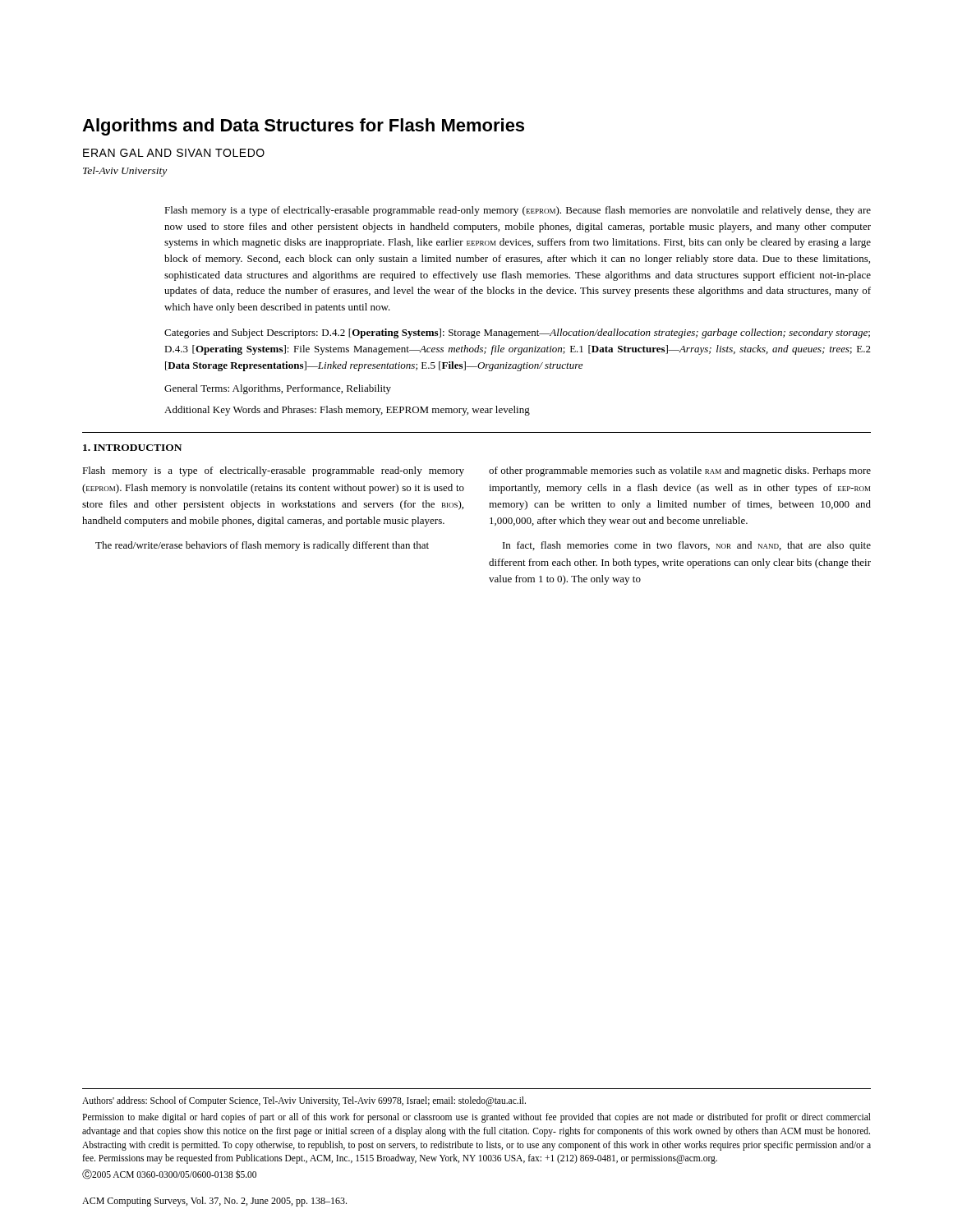Select the text starting "Categories and Subject Descriptors:"
Viewport: 953px width, 1232px height.
[x=518, y=349]
